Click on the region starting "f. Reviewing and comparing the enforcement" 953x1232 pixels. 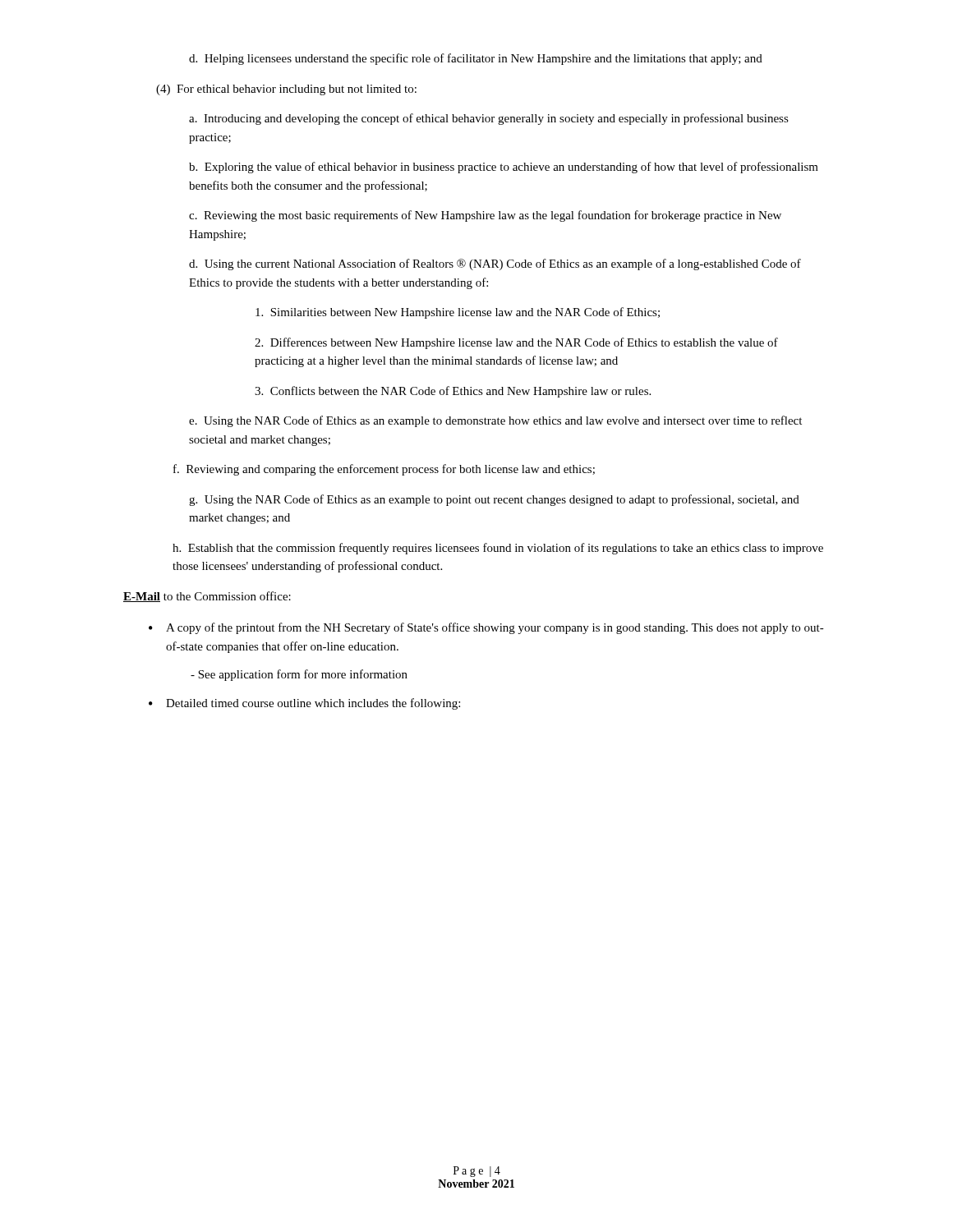coord(501,469)
